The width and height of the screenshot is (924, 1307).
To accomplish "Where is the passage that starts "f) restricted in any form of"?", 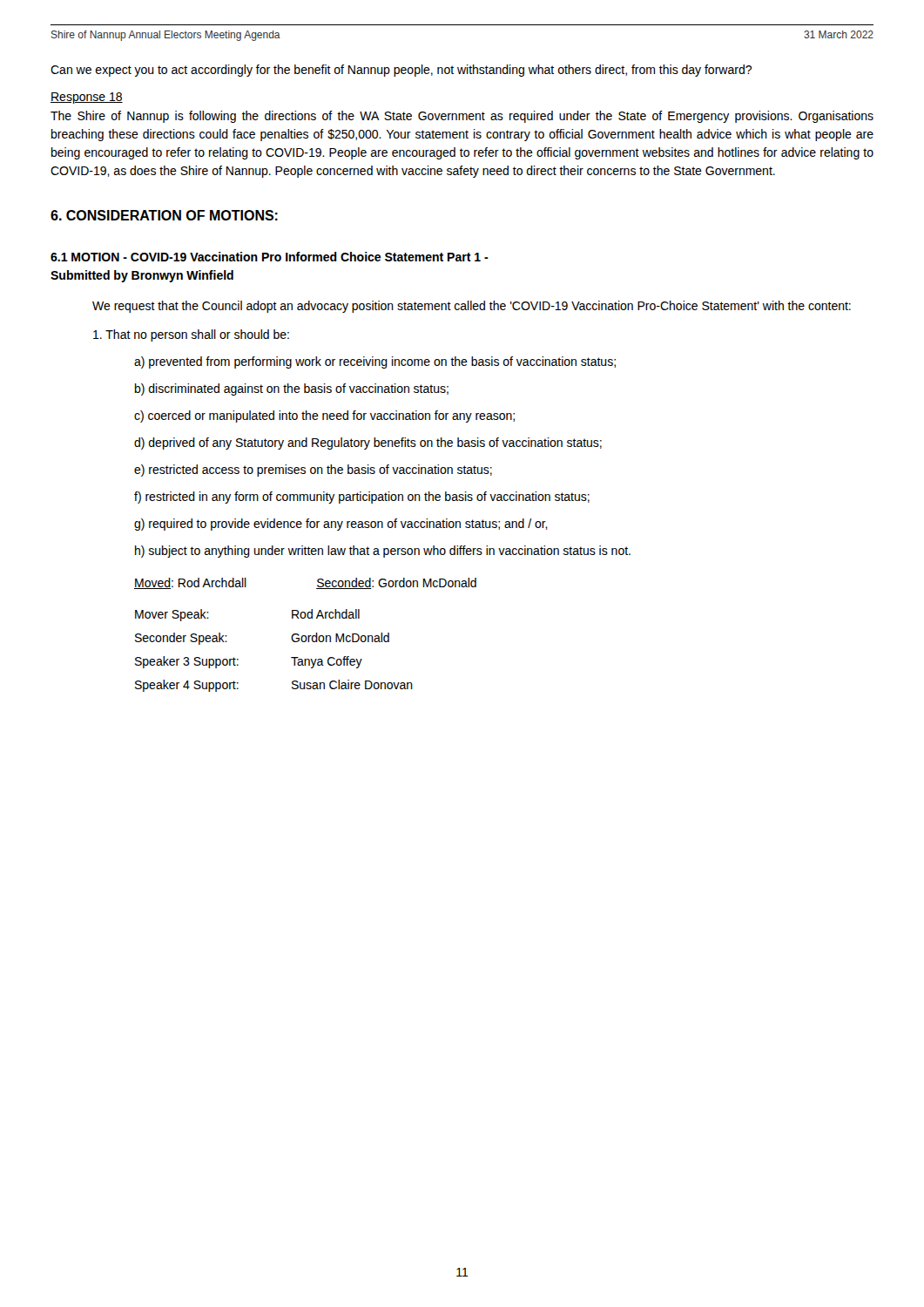I will (362, 497).
